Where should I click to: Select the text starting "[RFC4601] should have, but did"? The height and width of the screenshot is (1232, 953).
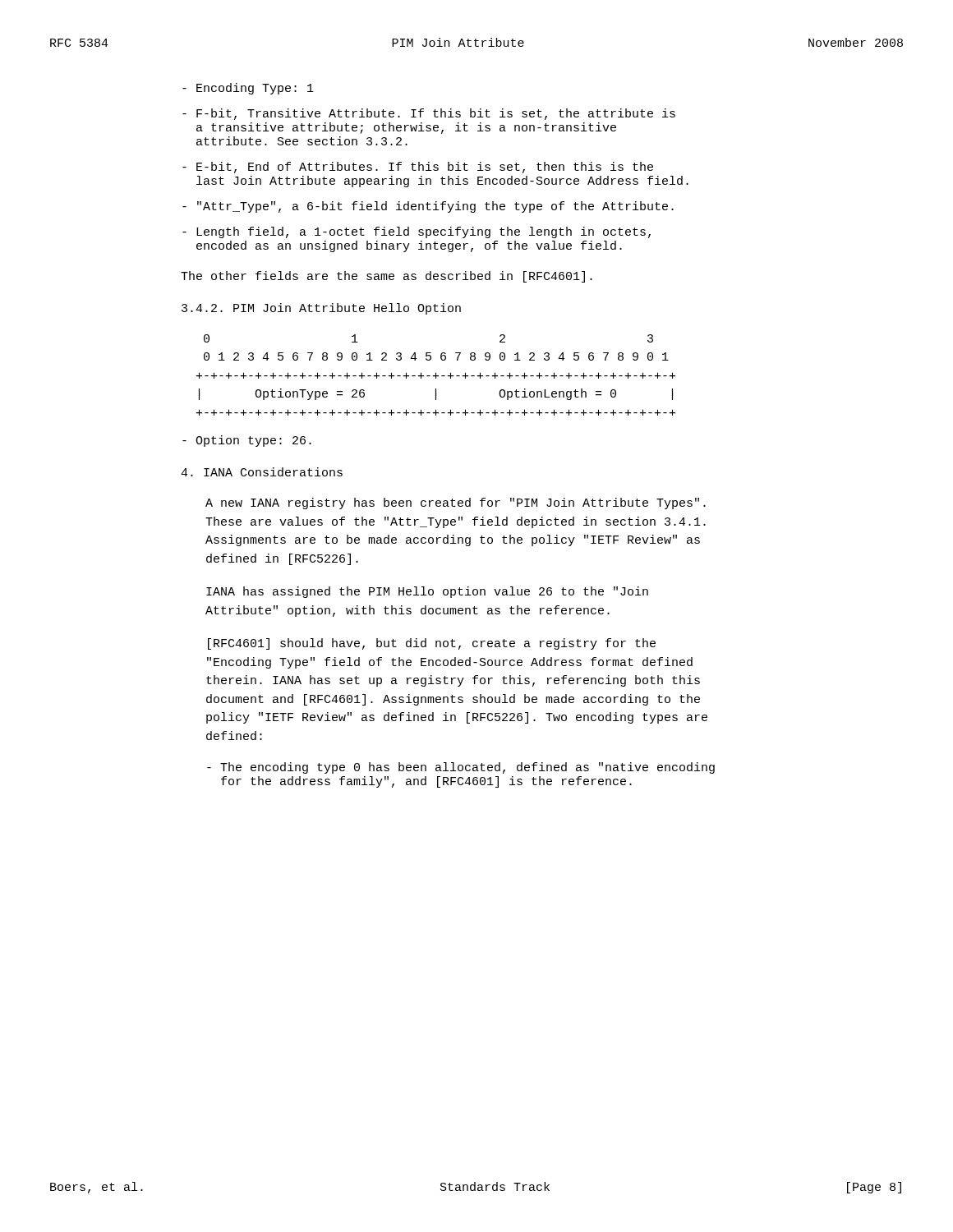pyautogui.click(x=457, y=691)
